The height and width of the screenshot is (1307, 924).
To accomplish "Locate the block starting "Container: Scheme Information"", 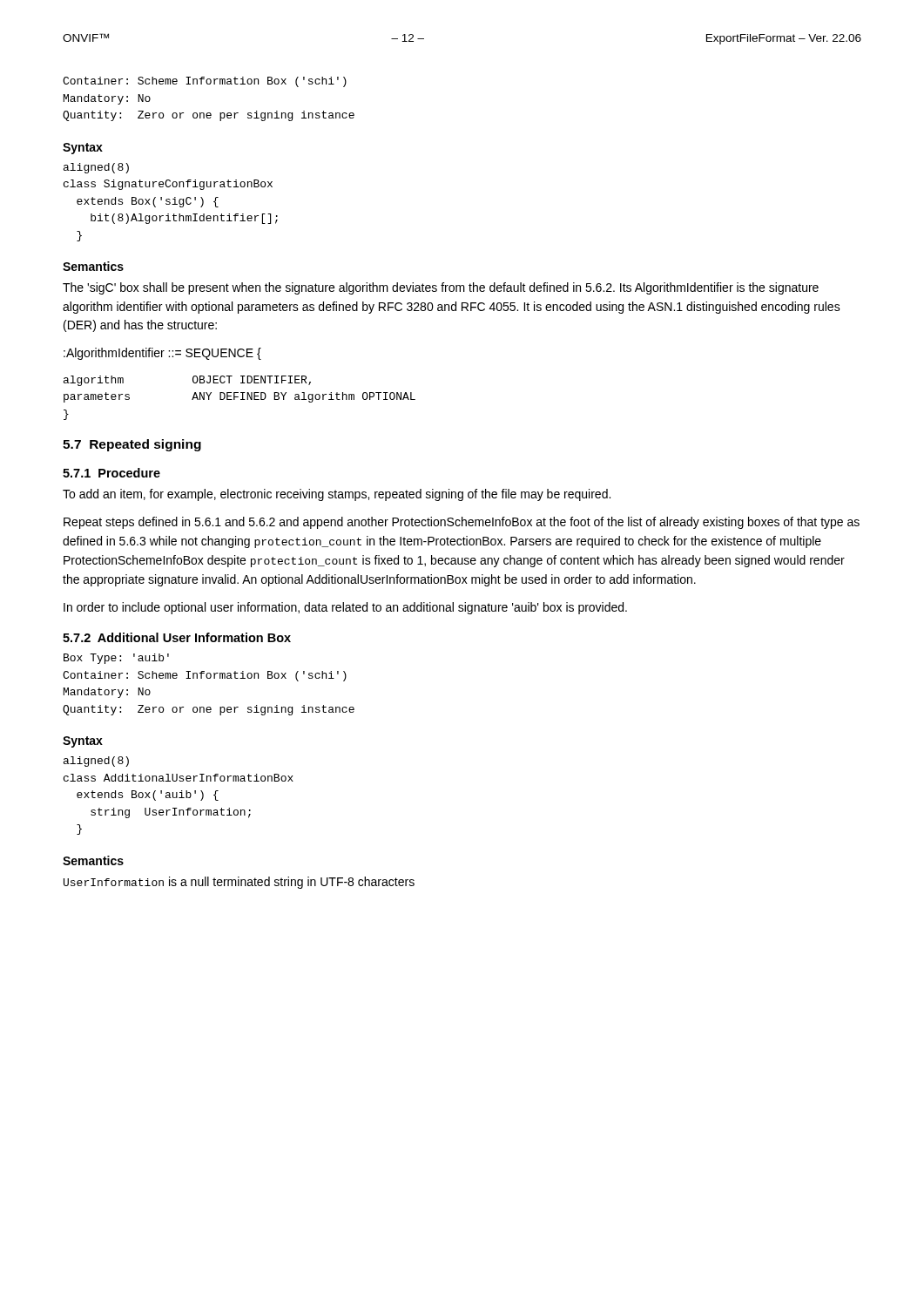I will [x=205, y=82].
